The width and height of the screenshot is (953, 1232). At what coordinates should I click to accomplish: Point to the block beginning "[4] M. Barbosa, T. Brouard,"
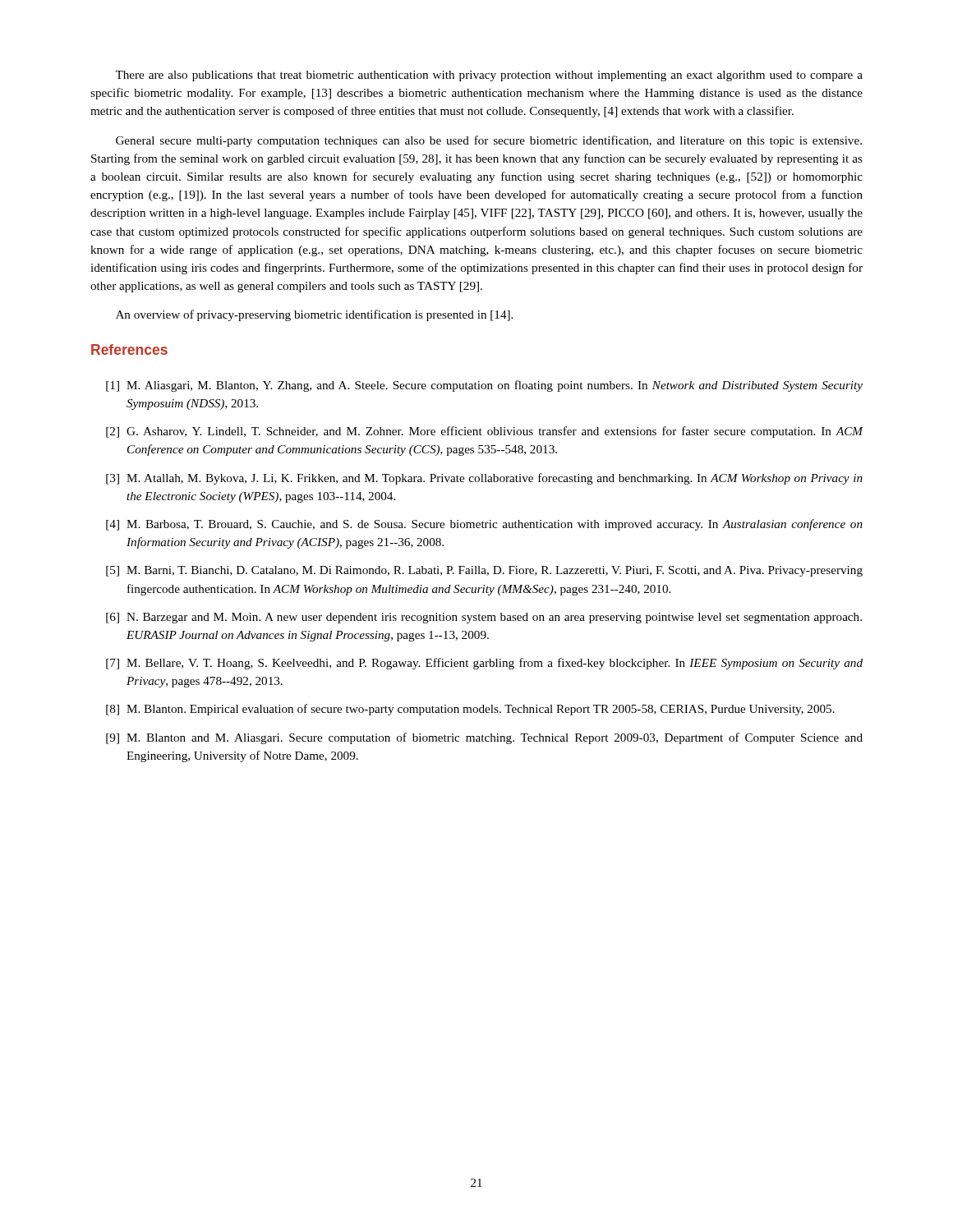click(476, 533)
